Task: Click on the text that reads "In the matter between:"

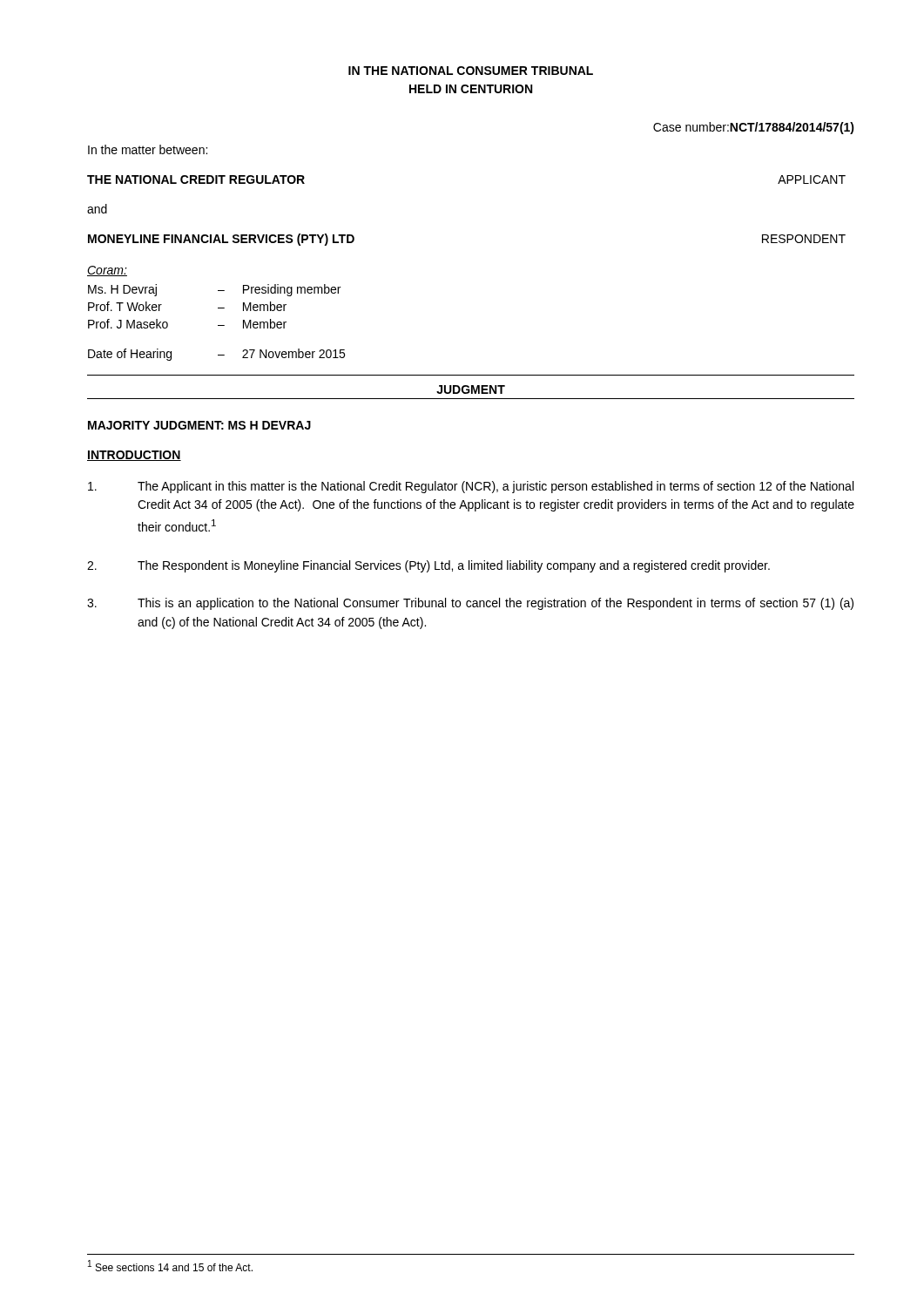Action: pos(148,150)
